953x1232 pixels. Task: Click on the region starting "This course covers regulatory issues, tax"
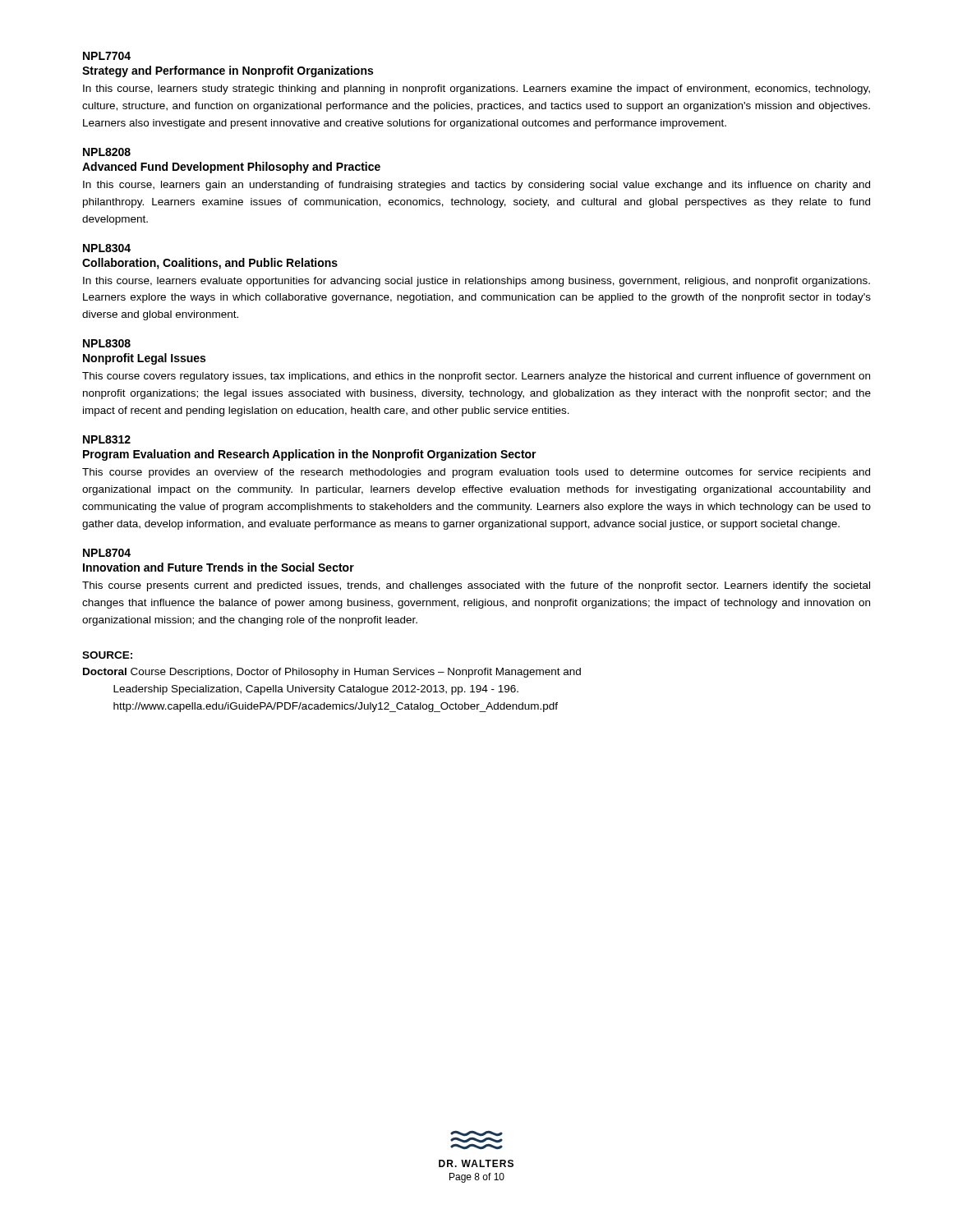click(476, 393)
